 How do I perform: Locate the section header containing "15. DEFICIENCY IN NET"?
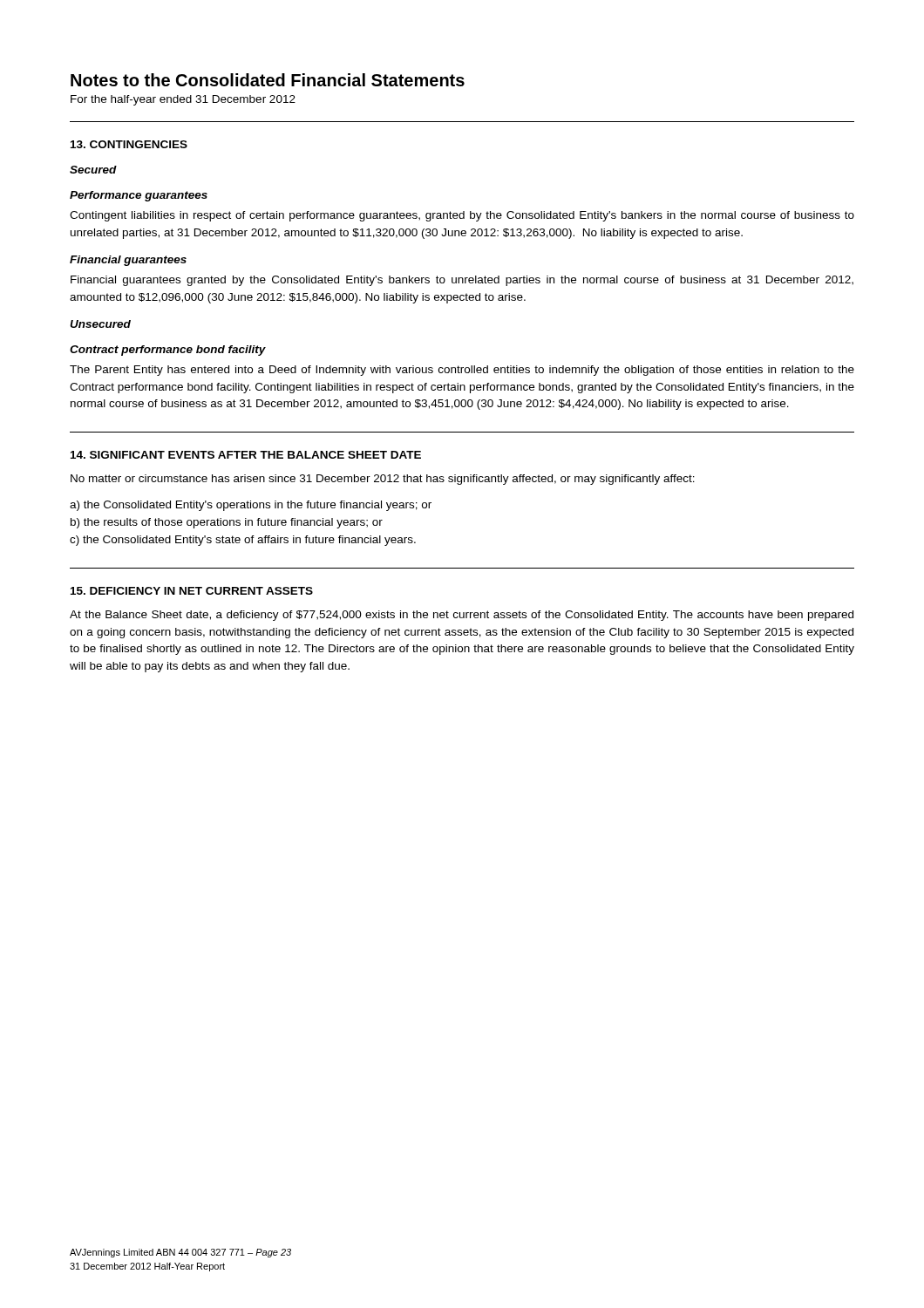(191, 591)
